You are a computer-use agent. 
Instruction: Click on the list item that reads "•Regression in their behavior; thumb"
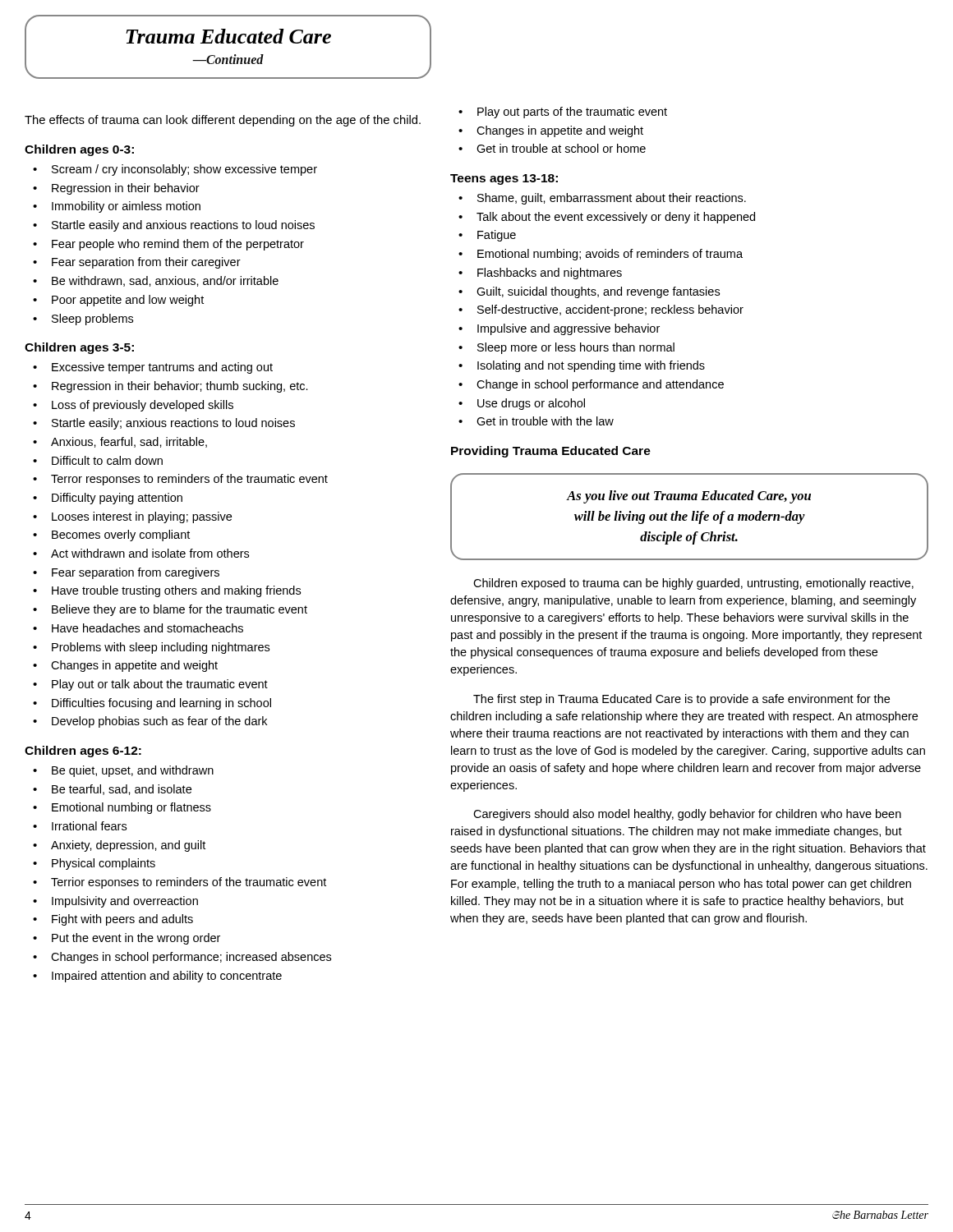pos(226,386)
